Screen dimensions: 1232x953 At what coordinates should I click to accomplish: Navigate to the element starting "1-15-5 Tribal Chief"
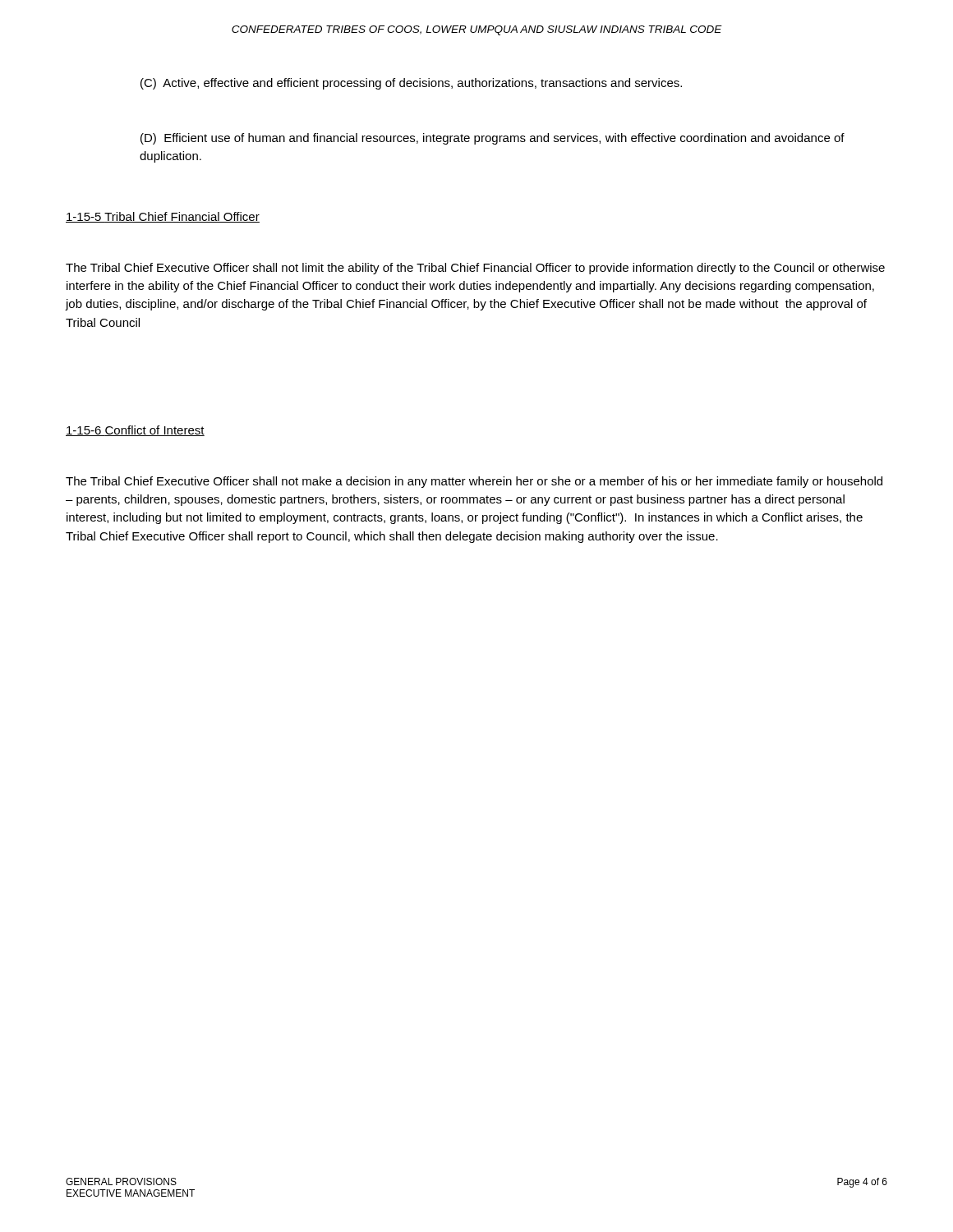[163, 216]
